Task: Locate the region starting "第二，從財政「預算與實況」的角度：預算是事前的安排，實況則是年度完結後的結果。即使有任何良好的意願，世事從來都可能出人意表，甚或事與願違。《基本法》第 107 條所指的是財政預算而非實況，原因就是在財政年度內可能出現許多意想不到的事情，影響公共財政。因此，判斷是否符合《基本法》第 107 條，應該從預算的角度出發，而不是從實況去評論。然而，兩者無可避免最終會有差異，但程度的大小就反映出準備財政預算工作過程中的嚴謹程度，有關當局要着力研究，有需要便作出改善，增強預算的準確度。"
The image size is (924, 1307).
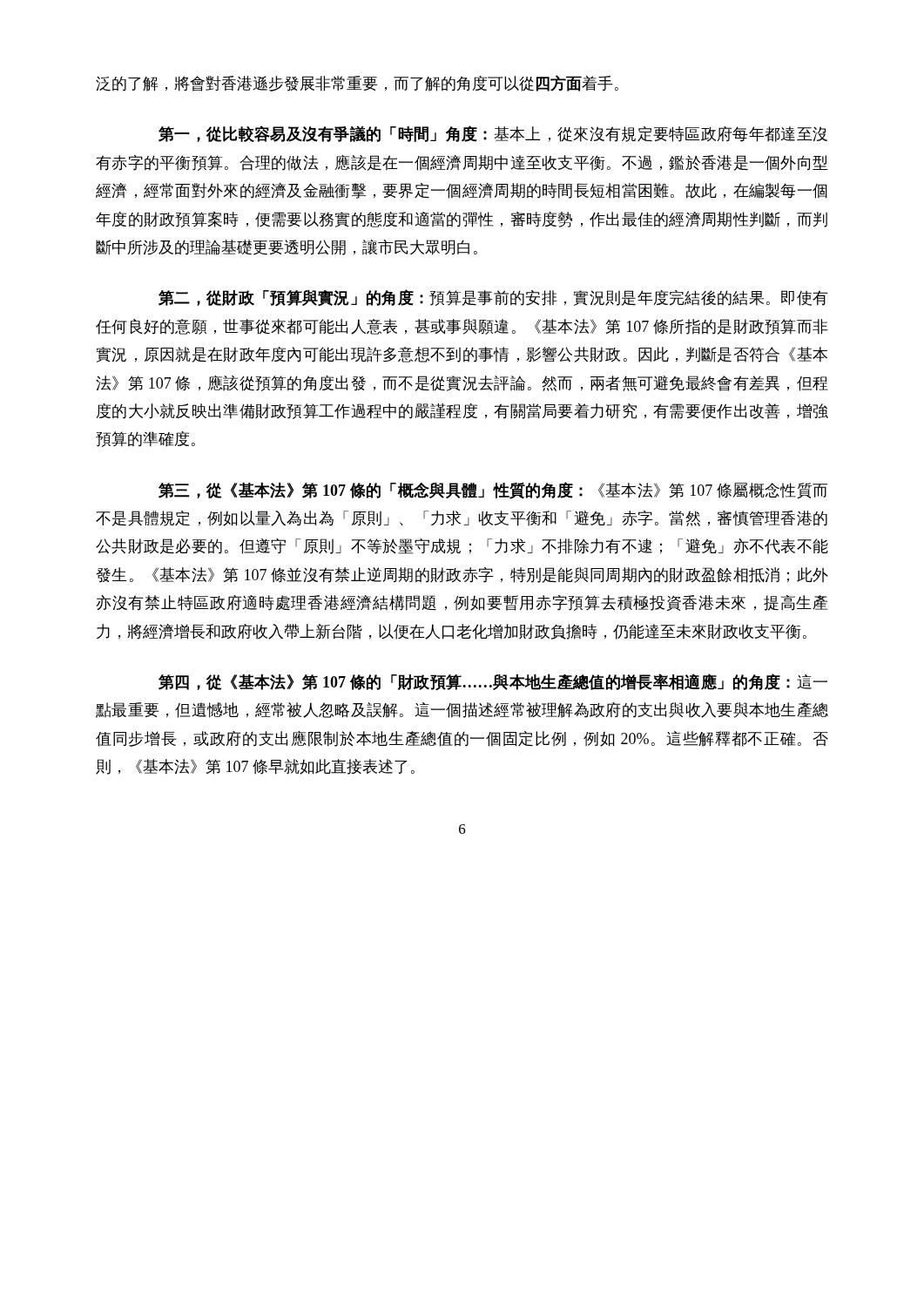Action: [462, 369]
